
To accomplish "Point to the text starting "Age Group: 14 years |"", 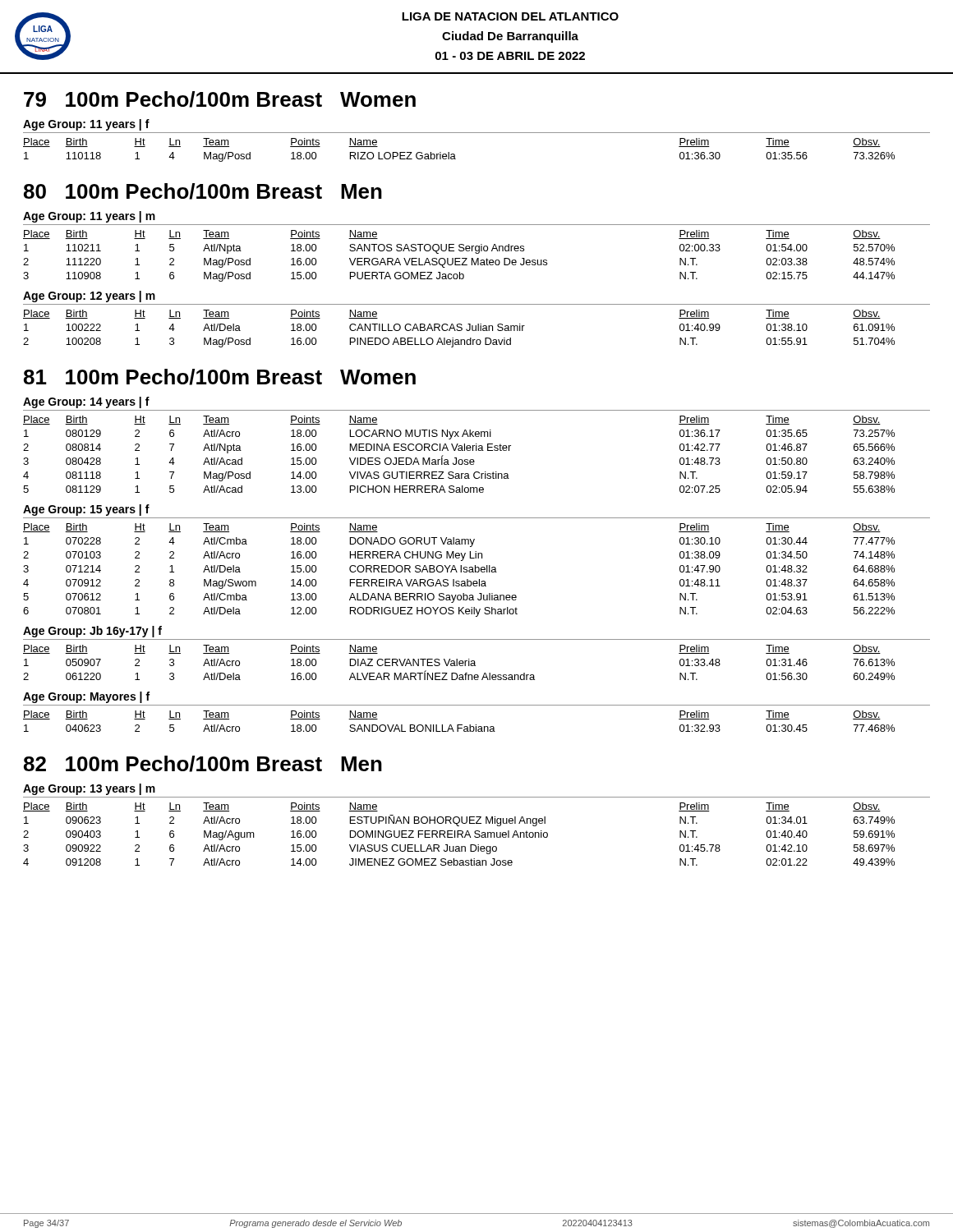I will coord(86,402).
